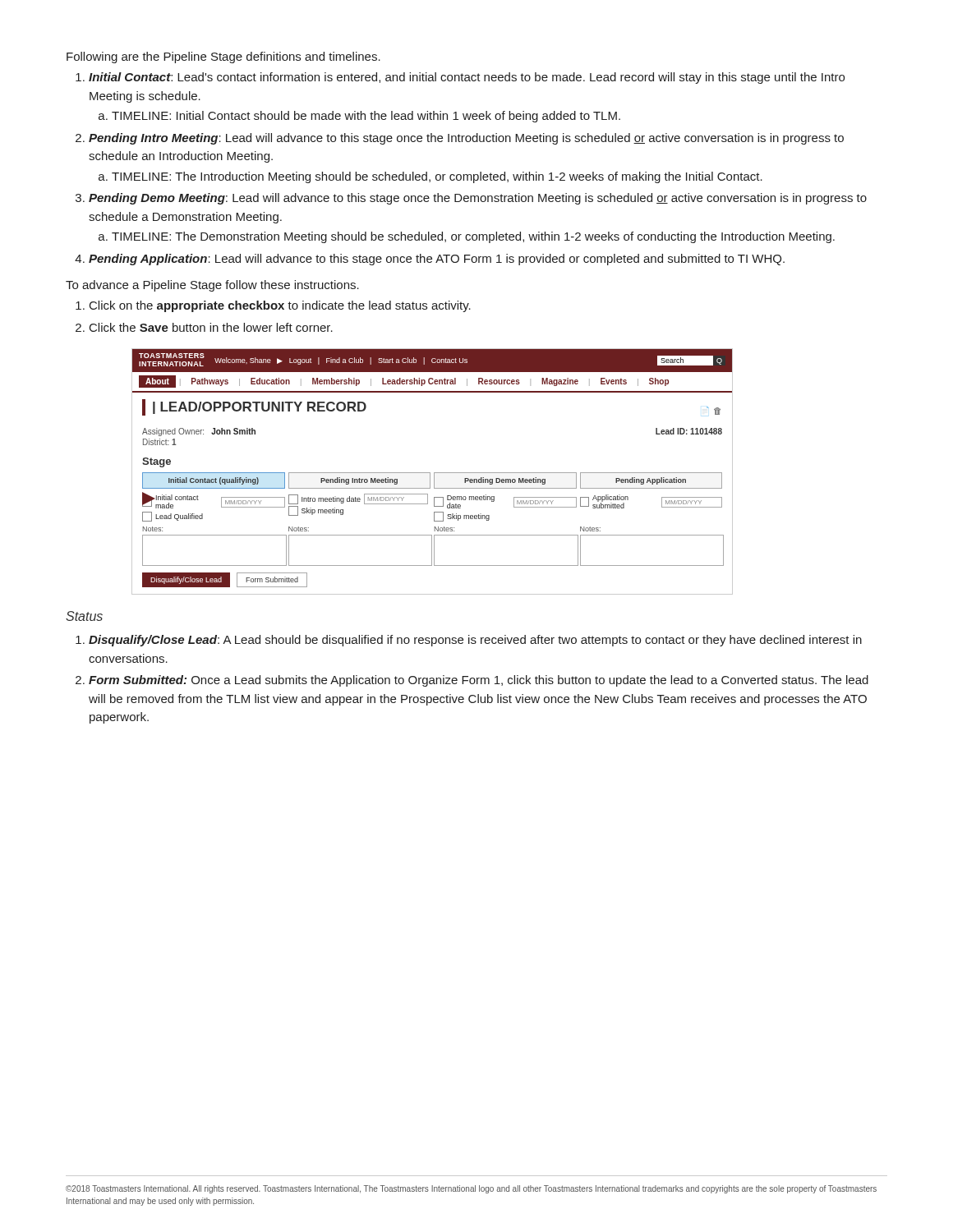Locate the list item containing "Click on the appropriate checkbox to indicate"
The width and height of the screenshot is (953, 1232).
(x=280, y=305)
